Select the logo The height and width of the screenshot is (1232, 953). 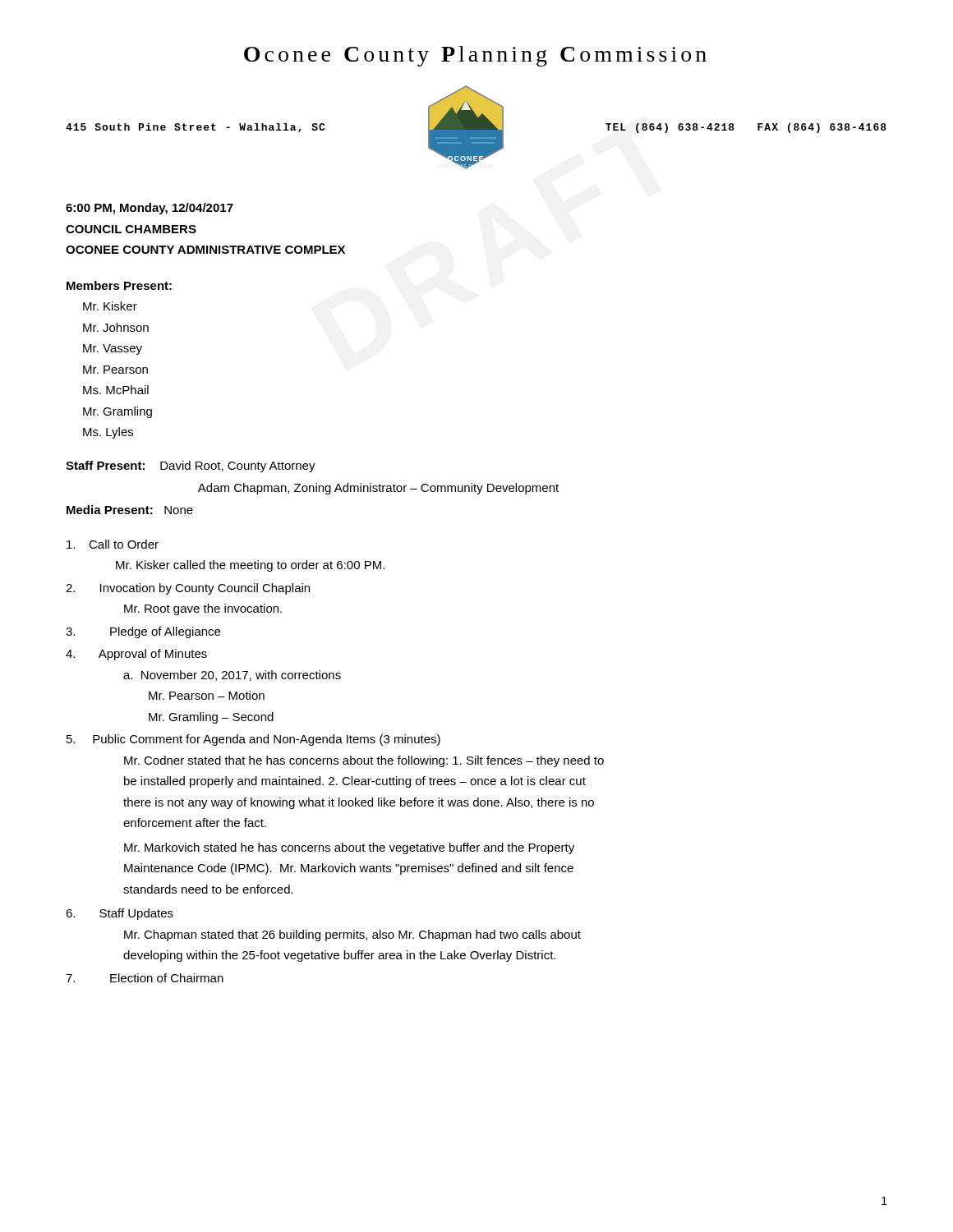[466, 127]
